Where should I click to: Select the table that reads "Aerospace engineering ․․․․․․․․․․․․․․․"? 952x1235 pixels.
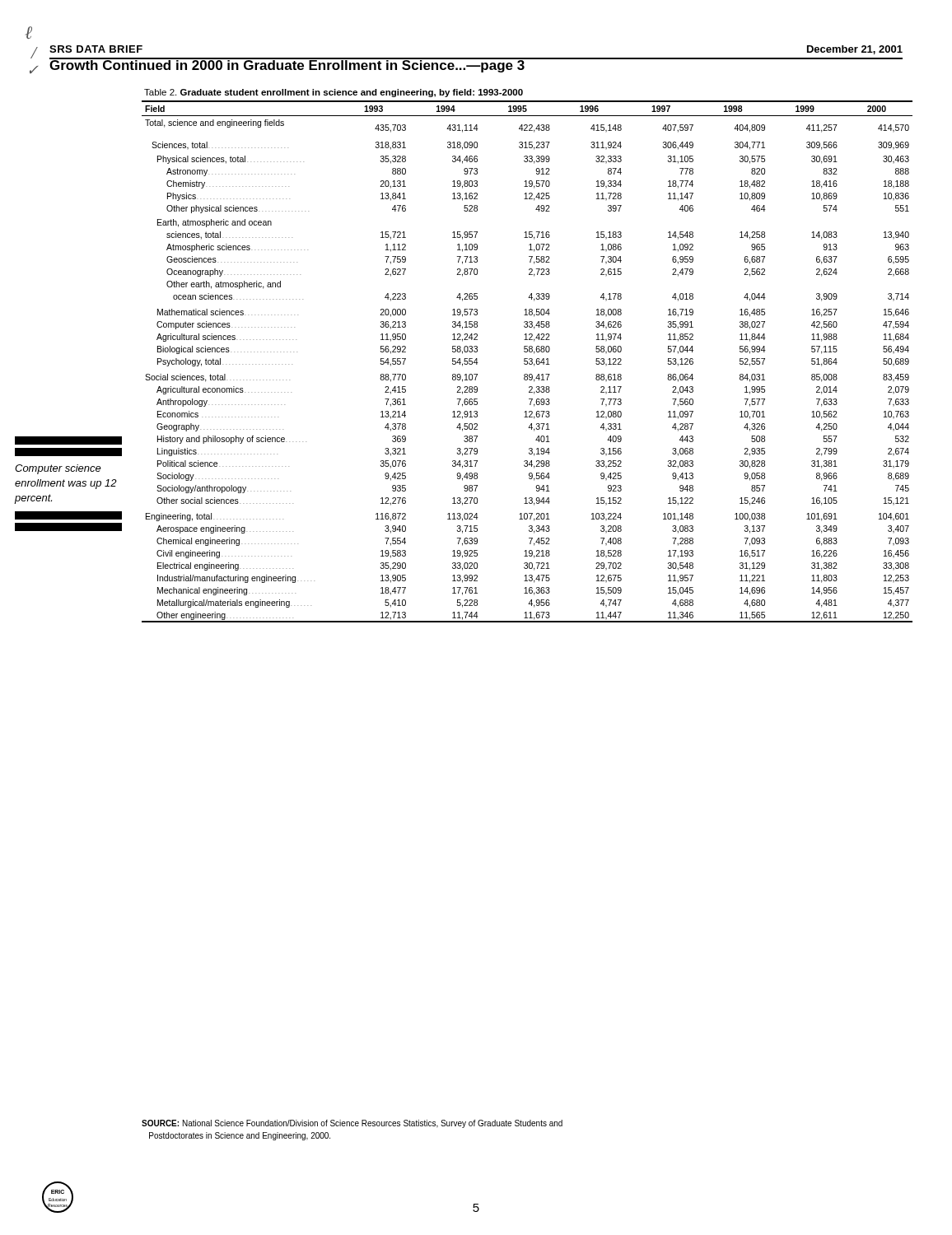527,361
